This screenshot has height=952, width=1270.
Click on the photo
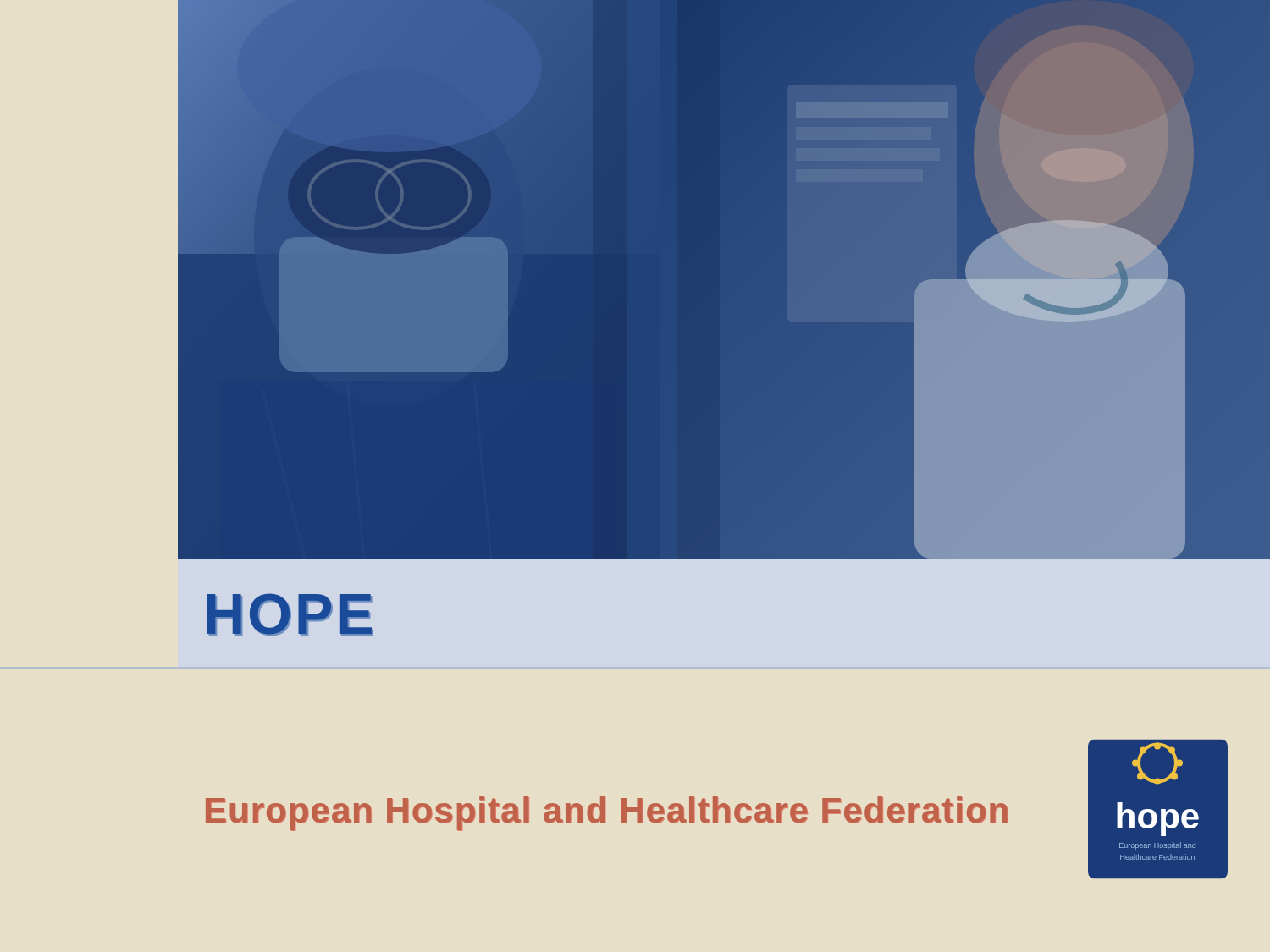click(x=724, y=279)
